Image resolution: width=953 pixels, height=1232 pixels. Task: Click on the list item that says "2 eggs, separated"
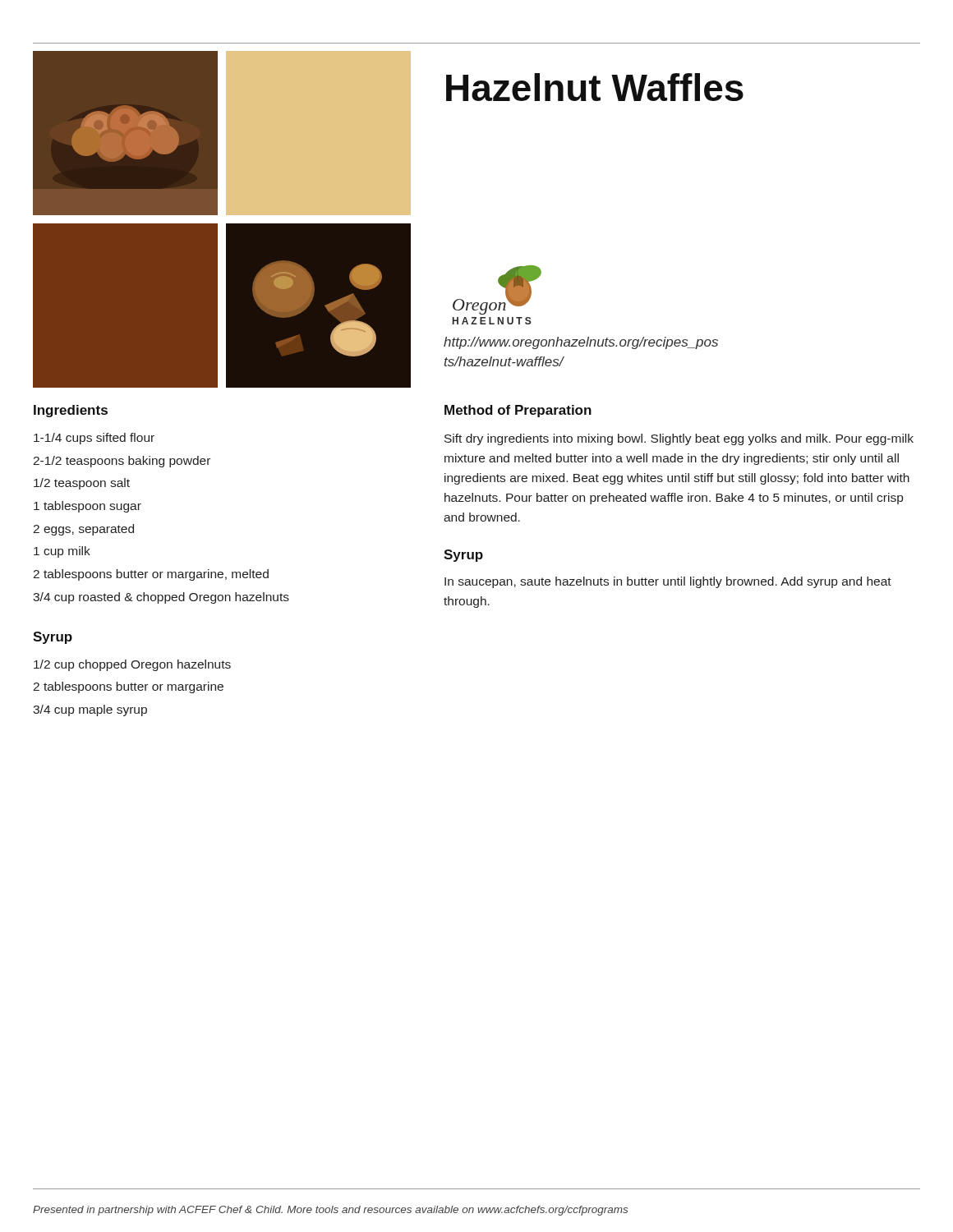tap(84, 528)
